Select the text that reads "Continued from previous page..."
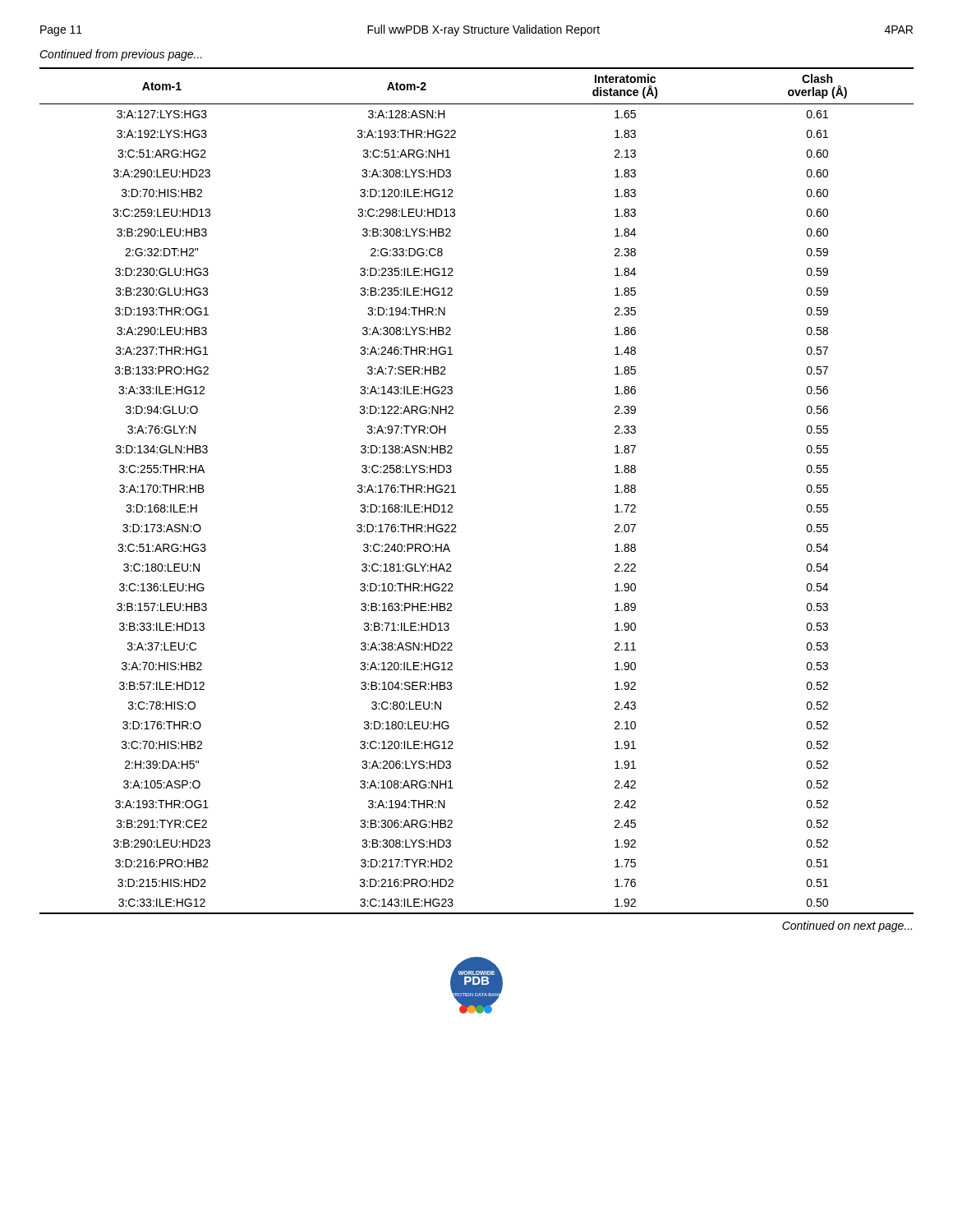This screenshot has height=1232, width=953. pos(121,54)
